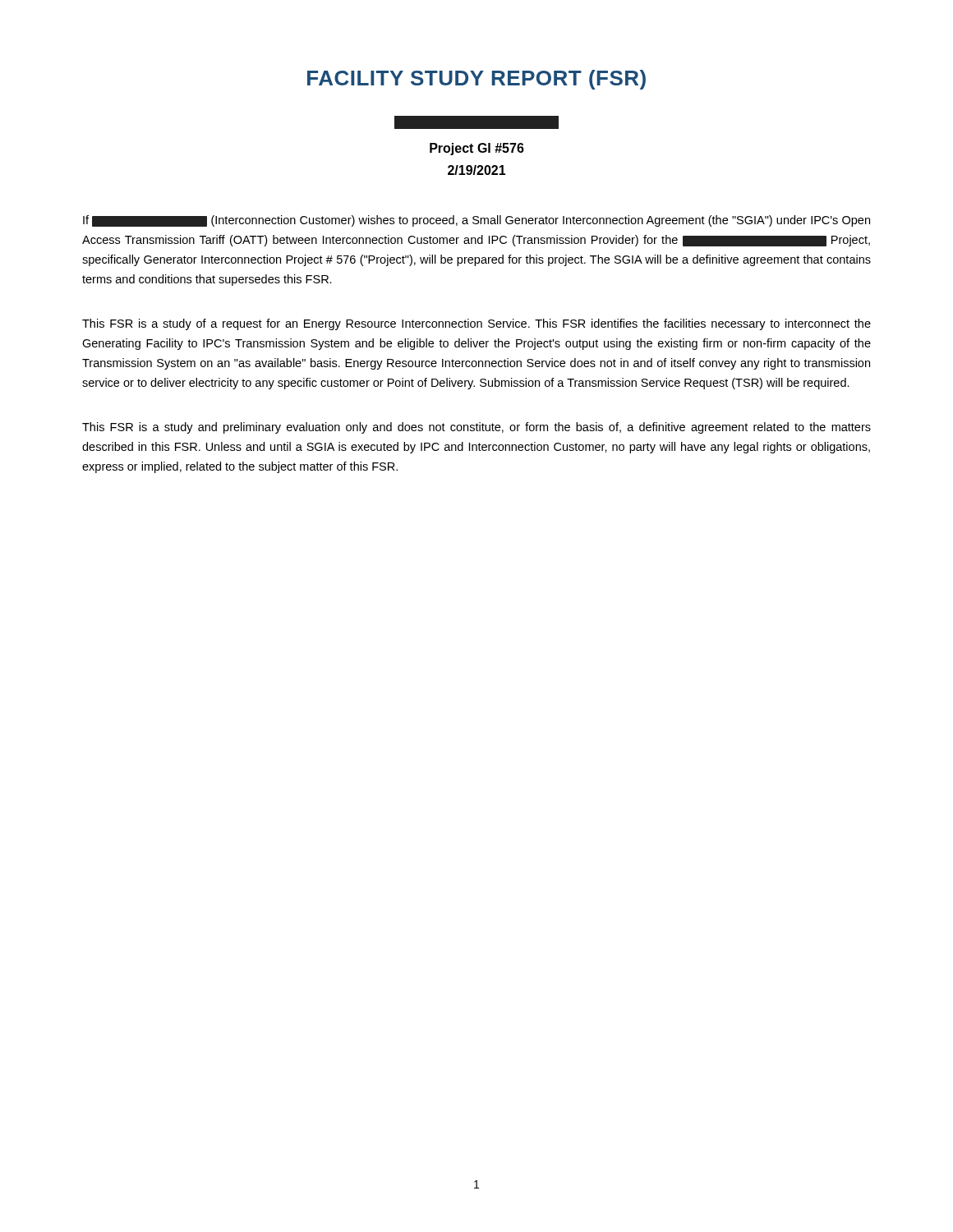This screenshot has height=1232, width=953.
Task: Click the passage that begins "This FSR is a study and preliminary"
Action: (476, 447)
